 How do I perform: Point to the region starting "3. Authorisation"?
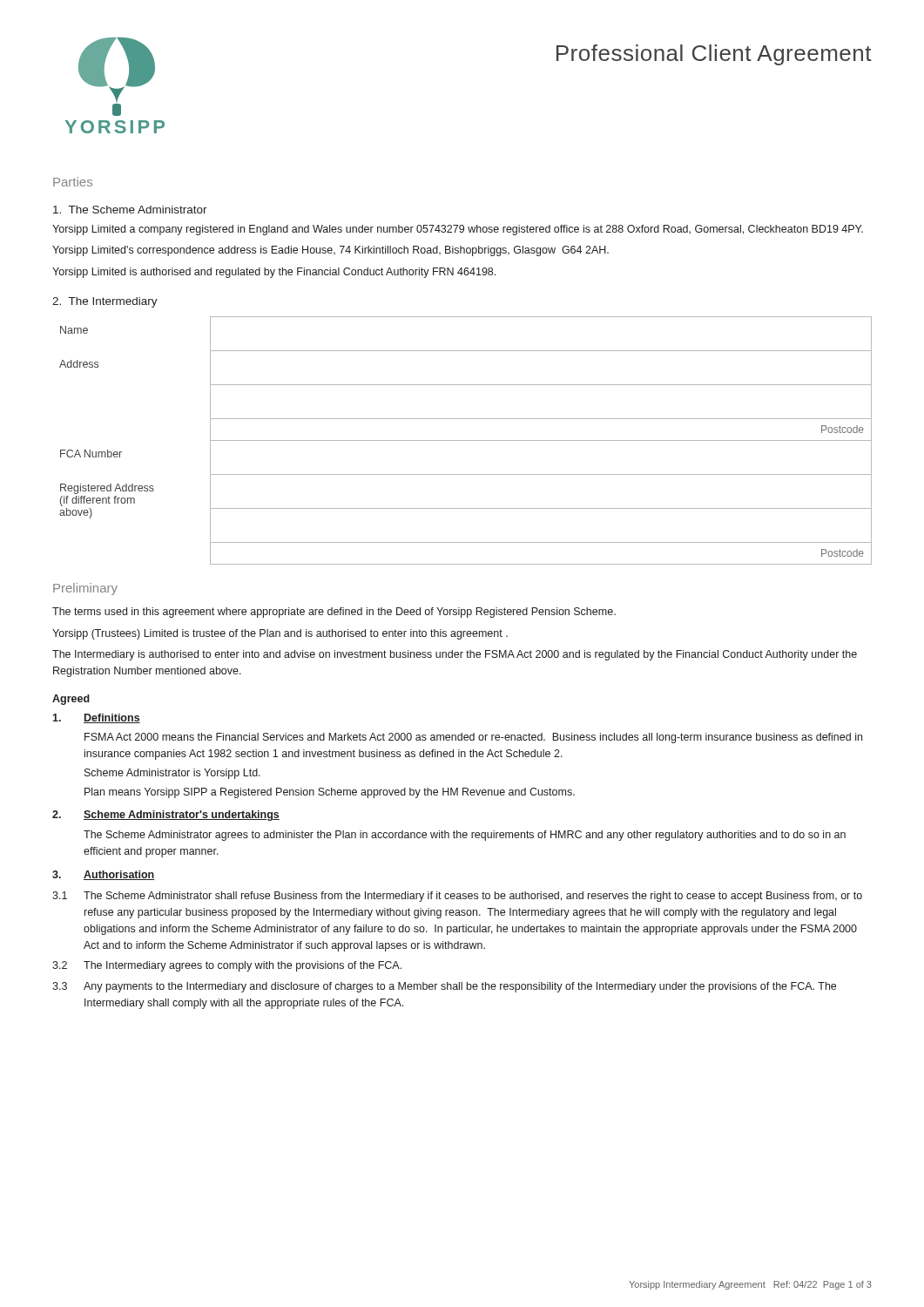coord(104,875)
